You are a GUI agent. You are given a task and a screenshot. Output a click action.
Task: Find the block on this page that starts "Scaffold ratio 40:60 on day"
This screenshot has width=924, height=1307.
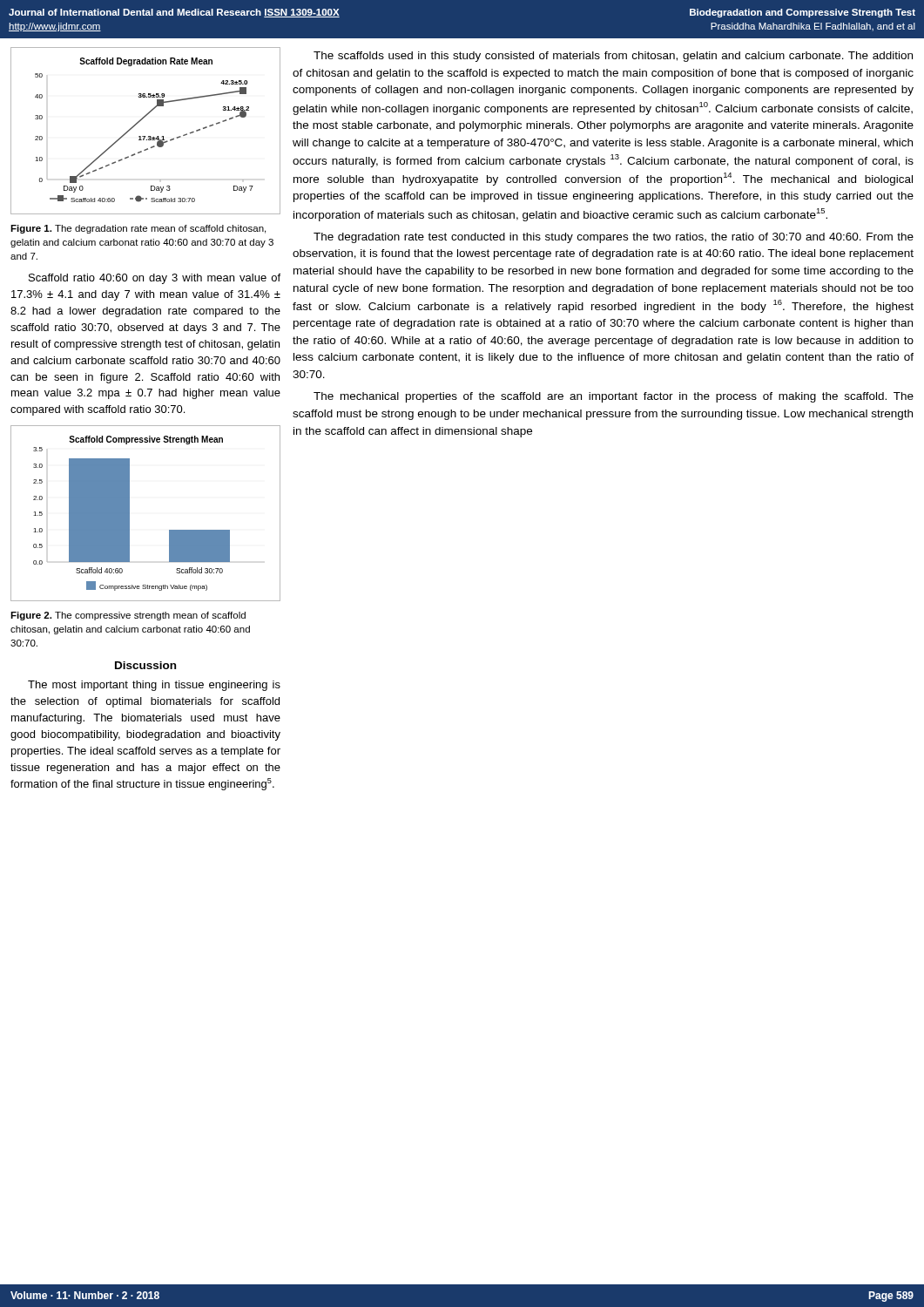145,344
